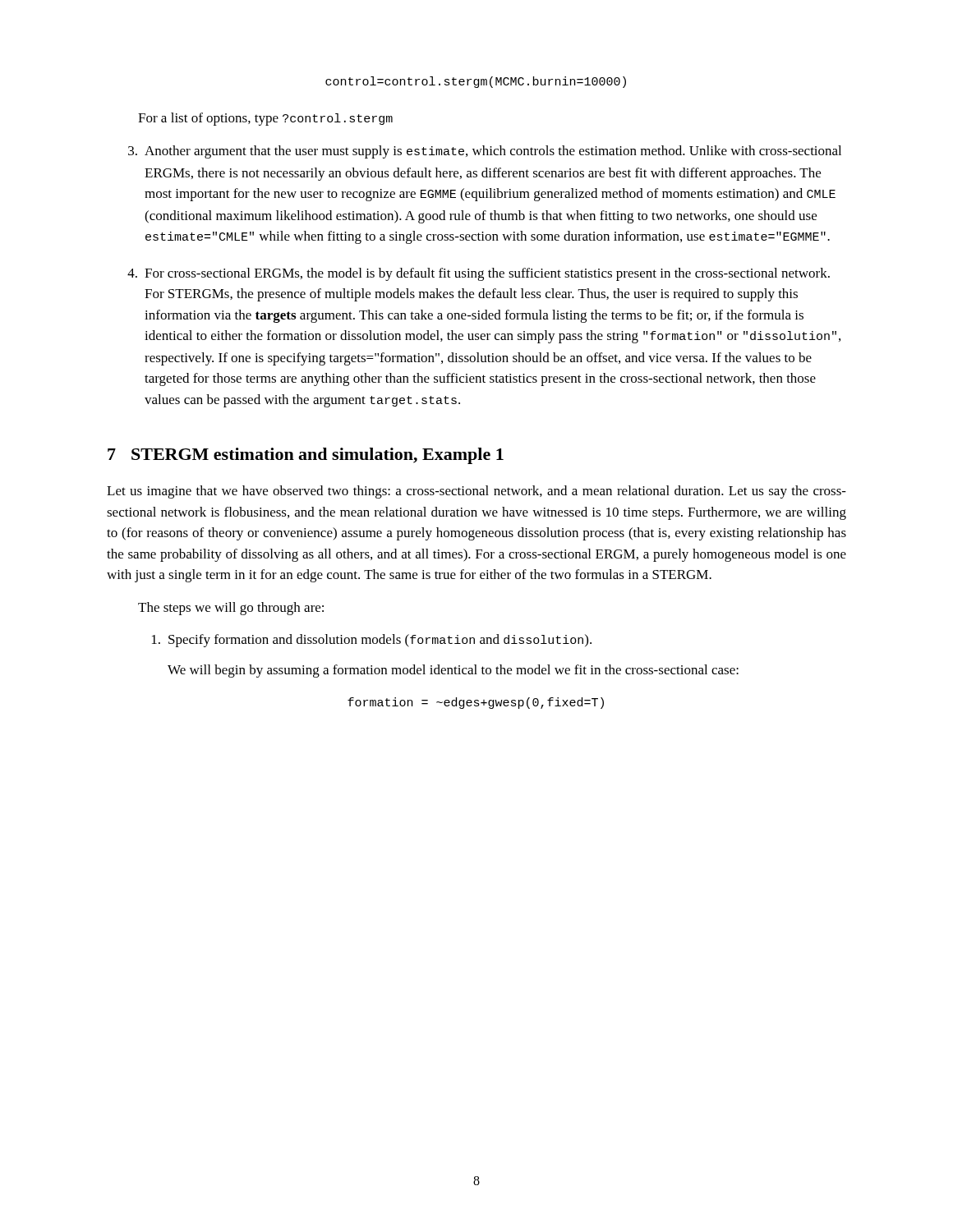Where does it say "formation = ~edges+gwesp(0,fixed=T)"?
Viewport: 953px width, 1232px height.
tap(476, 703)
